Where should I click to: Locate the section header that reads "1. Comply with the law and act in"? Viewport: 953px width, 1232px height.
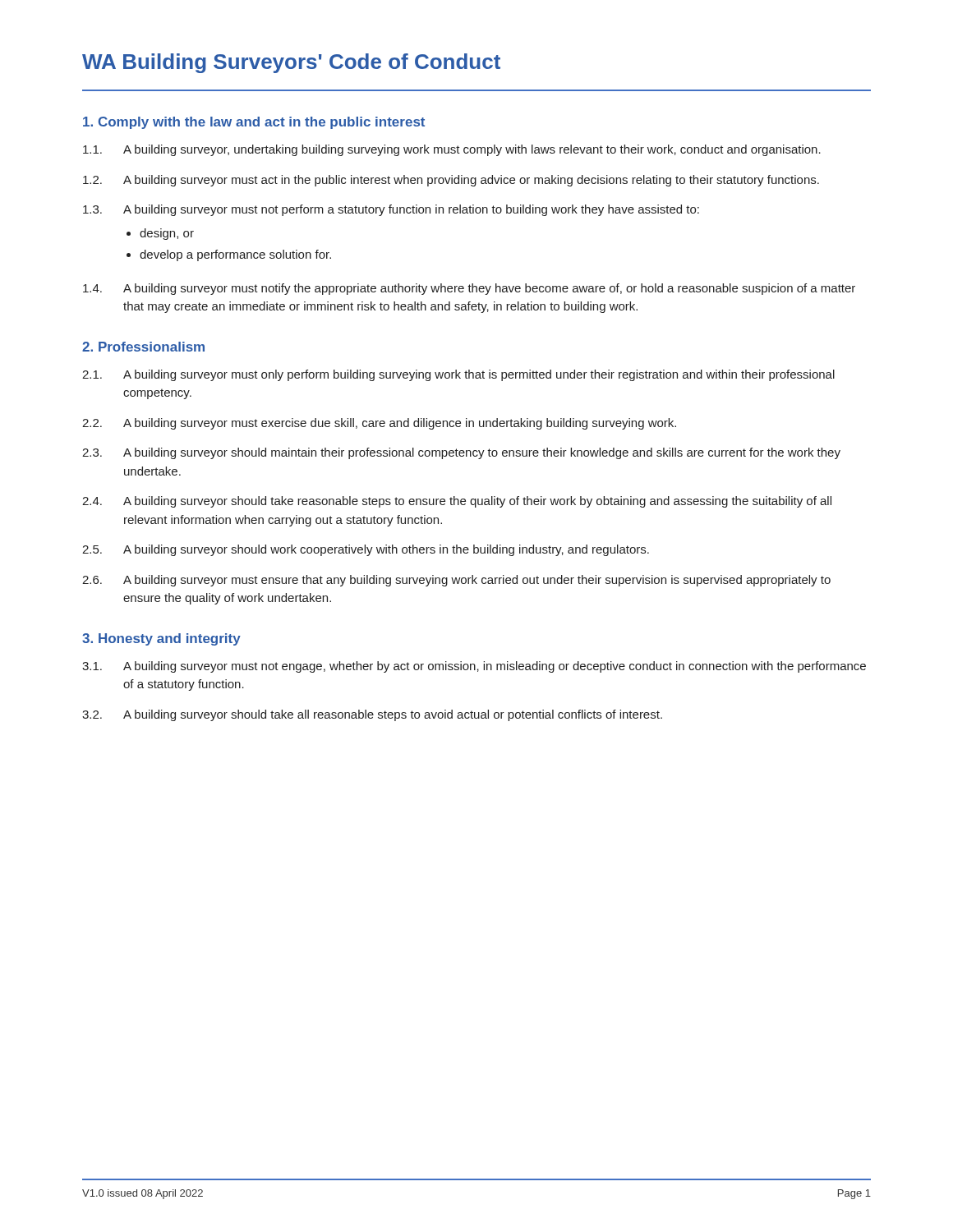(x=254, y=122)
